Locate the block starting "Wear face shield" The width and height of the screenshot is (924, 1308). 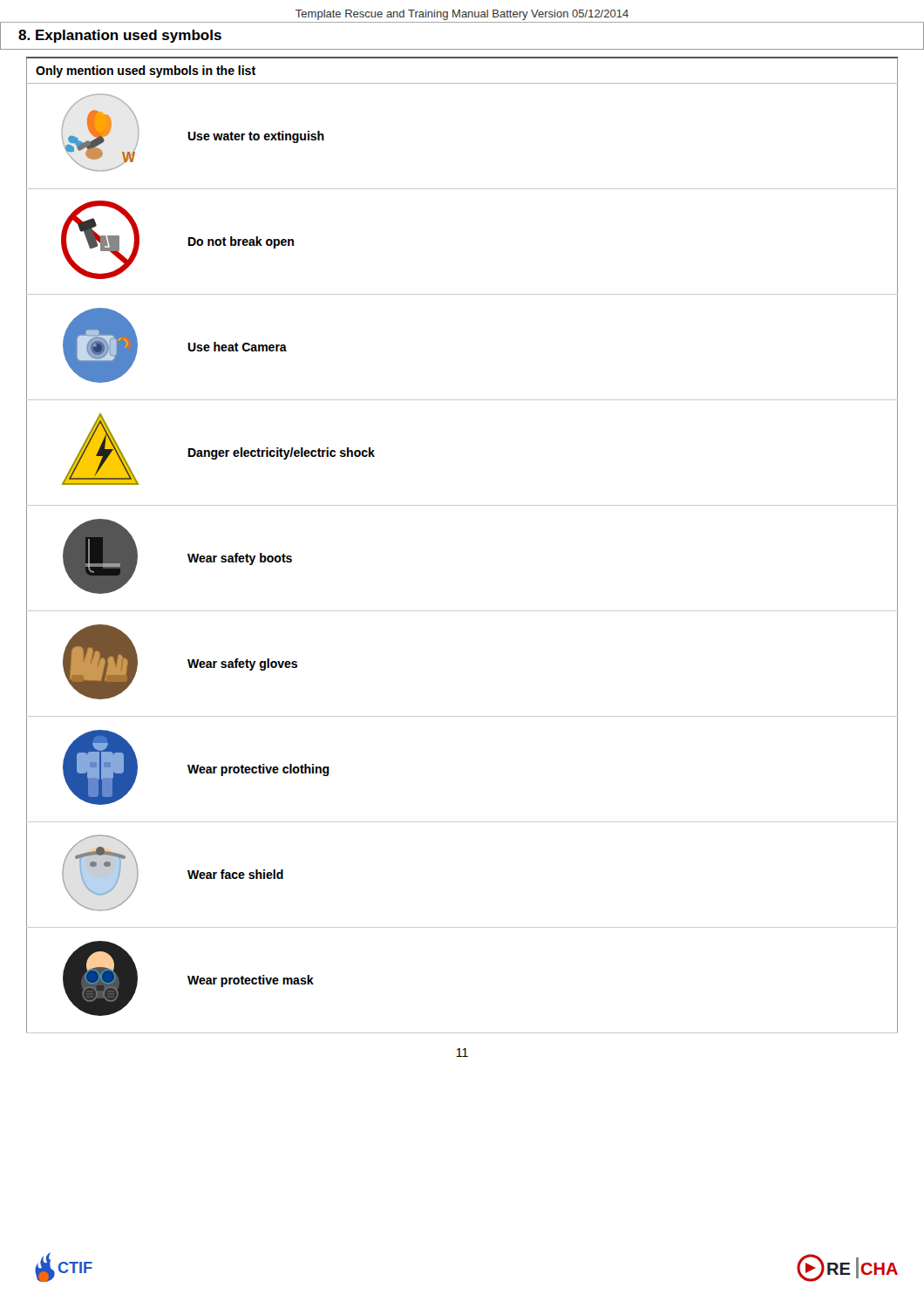pos(235,875)
